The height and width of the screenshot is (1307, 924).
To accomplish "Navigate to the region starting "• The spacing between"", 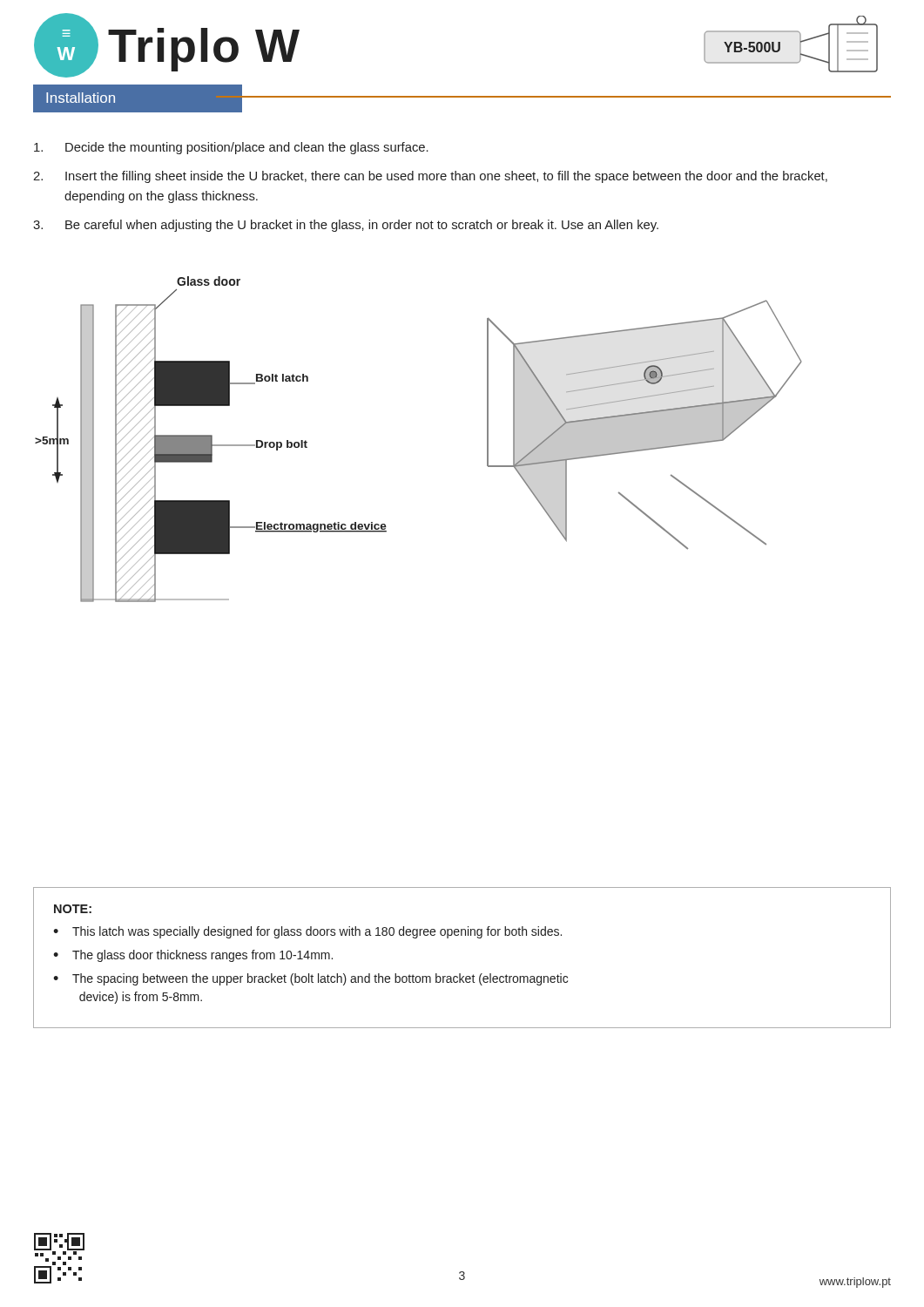I will [x=311, y=988].
